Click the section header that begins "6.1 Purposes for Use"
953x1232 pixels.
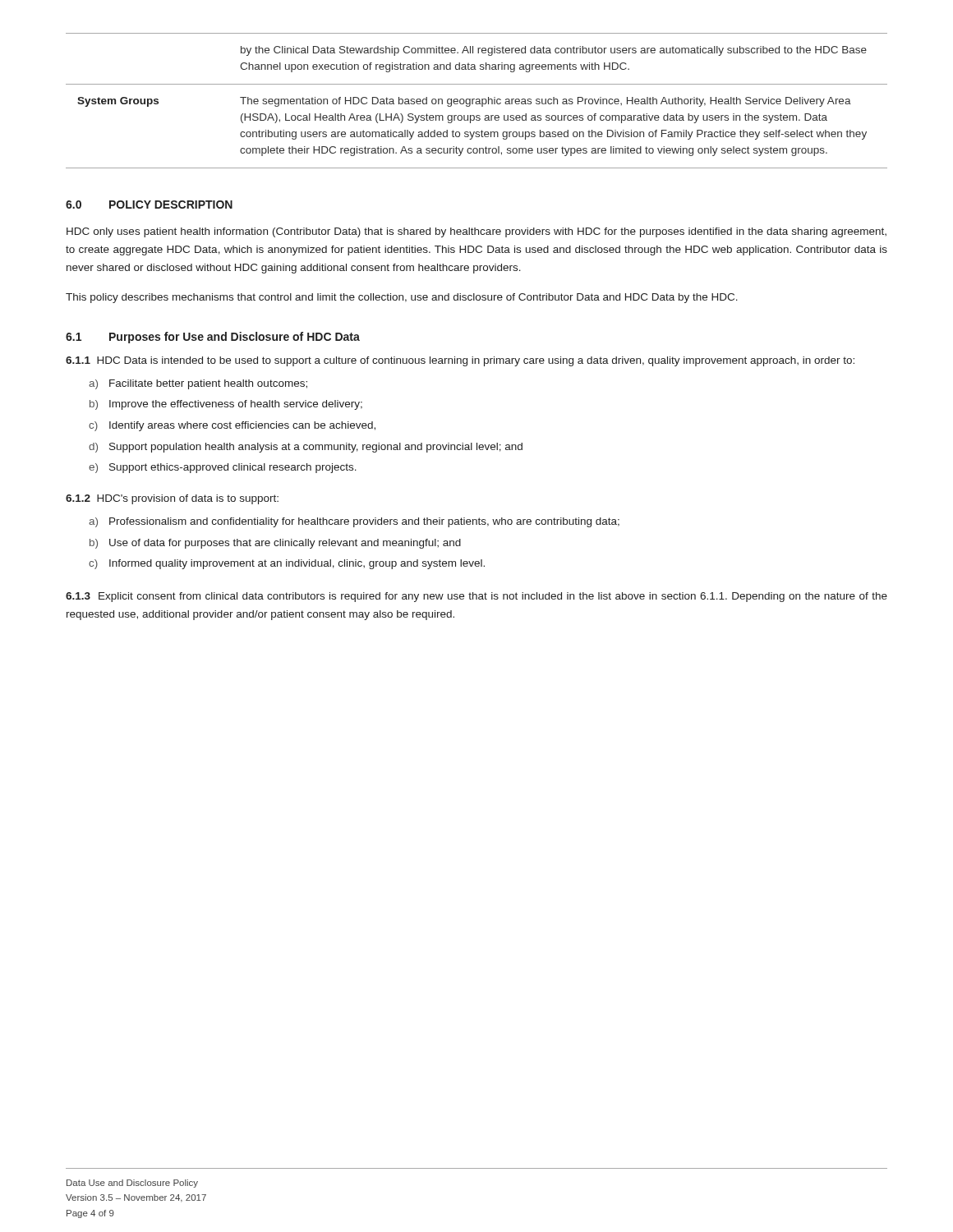coord(213,336)
